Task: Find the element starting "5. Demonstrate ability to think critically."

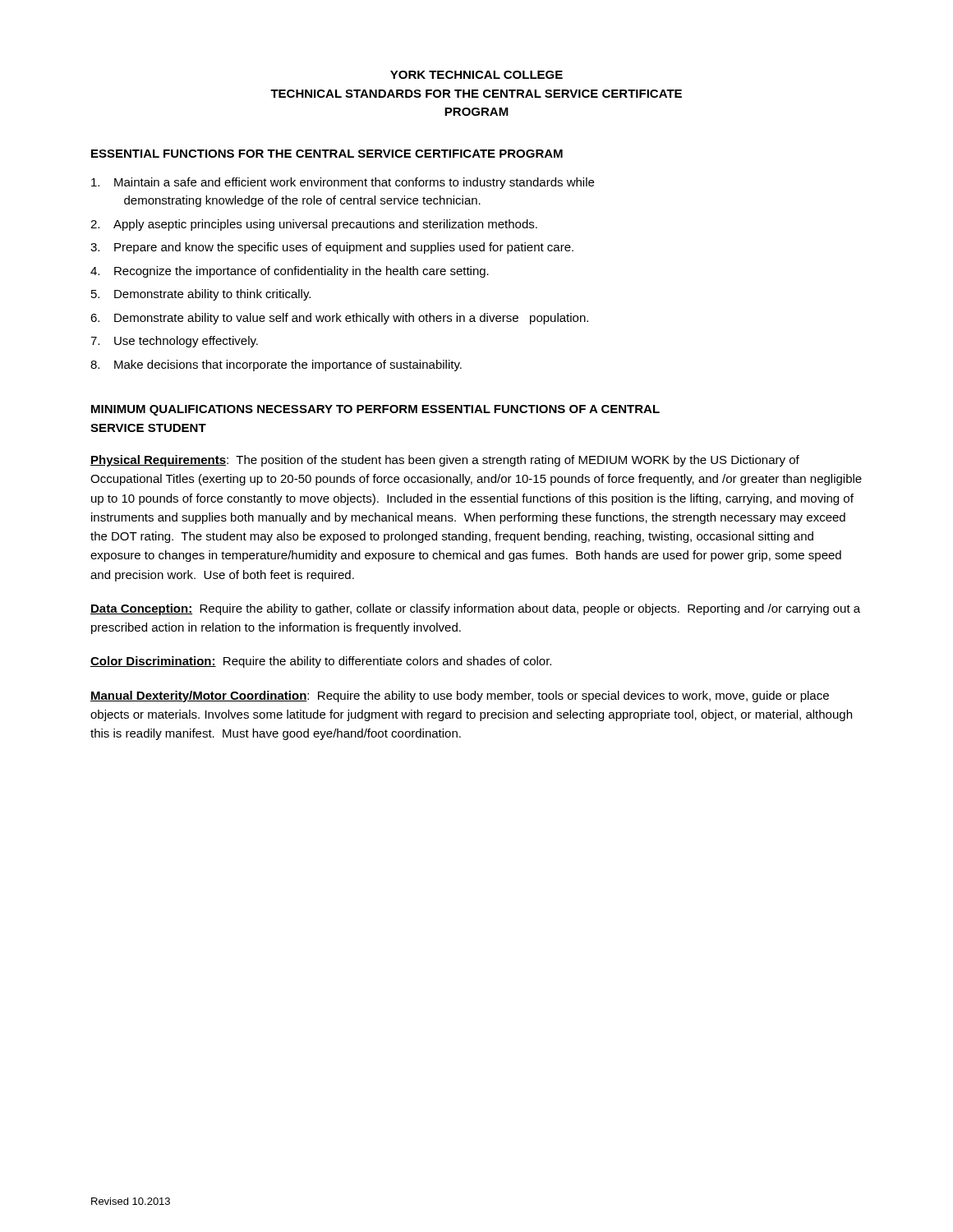Action: tap(201, 295)
